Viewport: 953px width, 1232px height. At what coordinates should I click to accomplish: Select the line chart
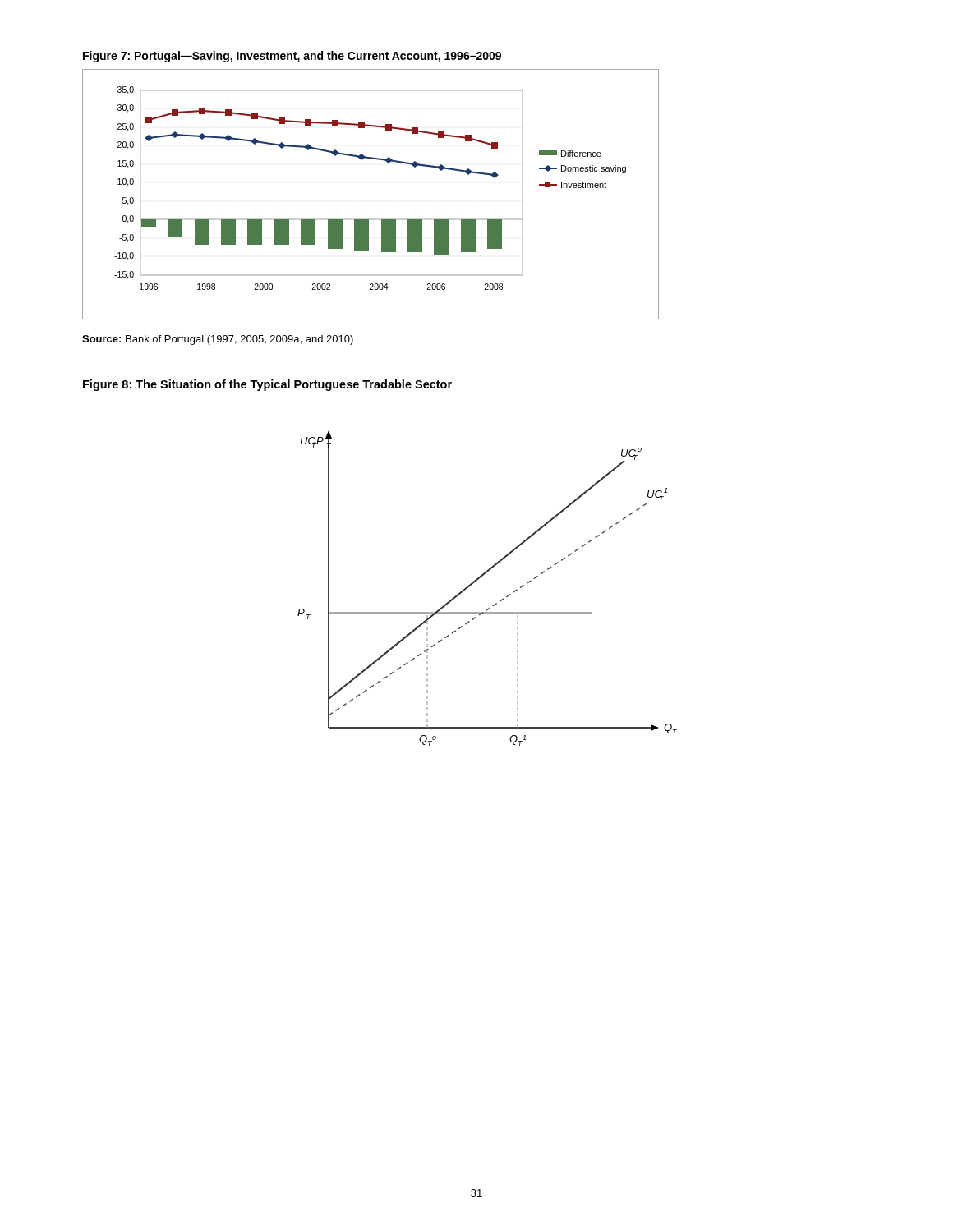[x=371, y=194]
